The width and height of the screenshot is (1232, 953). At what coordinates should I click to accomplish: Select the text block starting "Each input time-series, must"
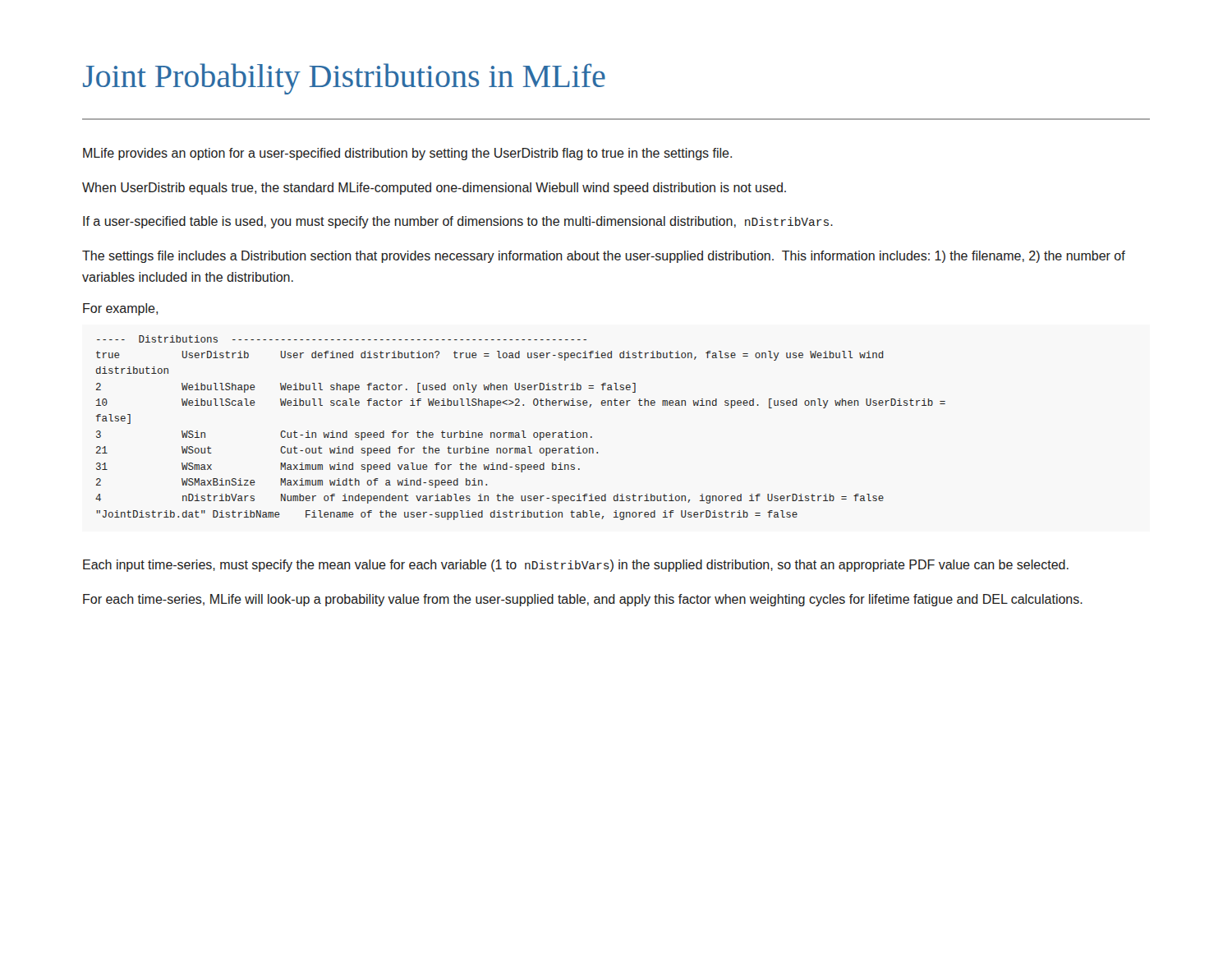pyautogui.click(x=576, y=565)
